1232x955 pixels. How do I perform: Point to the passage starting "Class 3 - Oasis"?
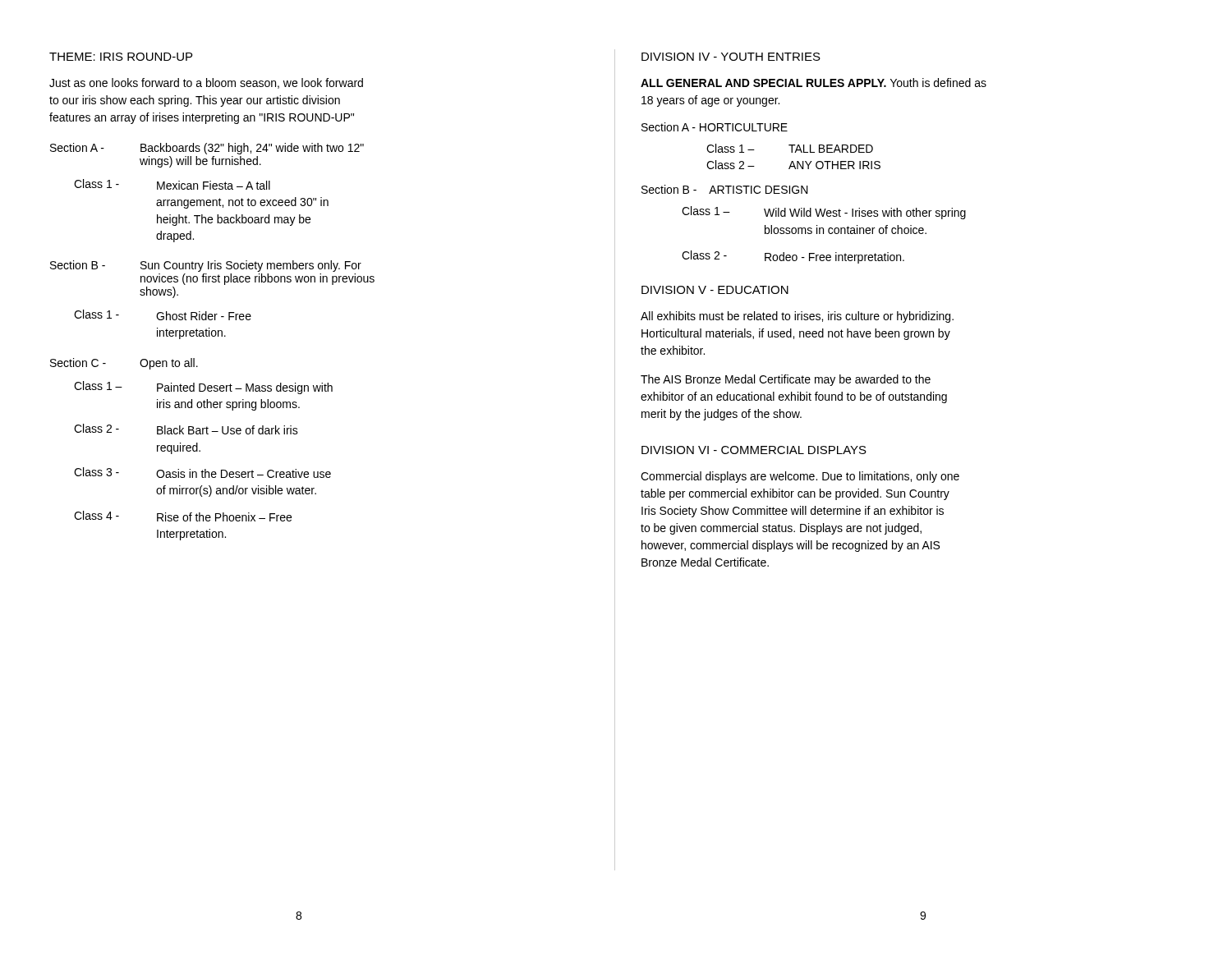(324, 482)
